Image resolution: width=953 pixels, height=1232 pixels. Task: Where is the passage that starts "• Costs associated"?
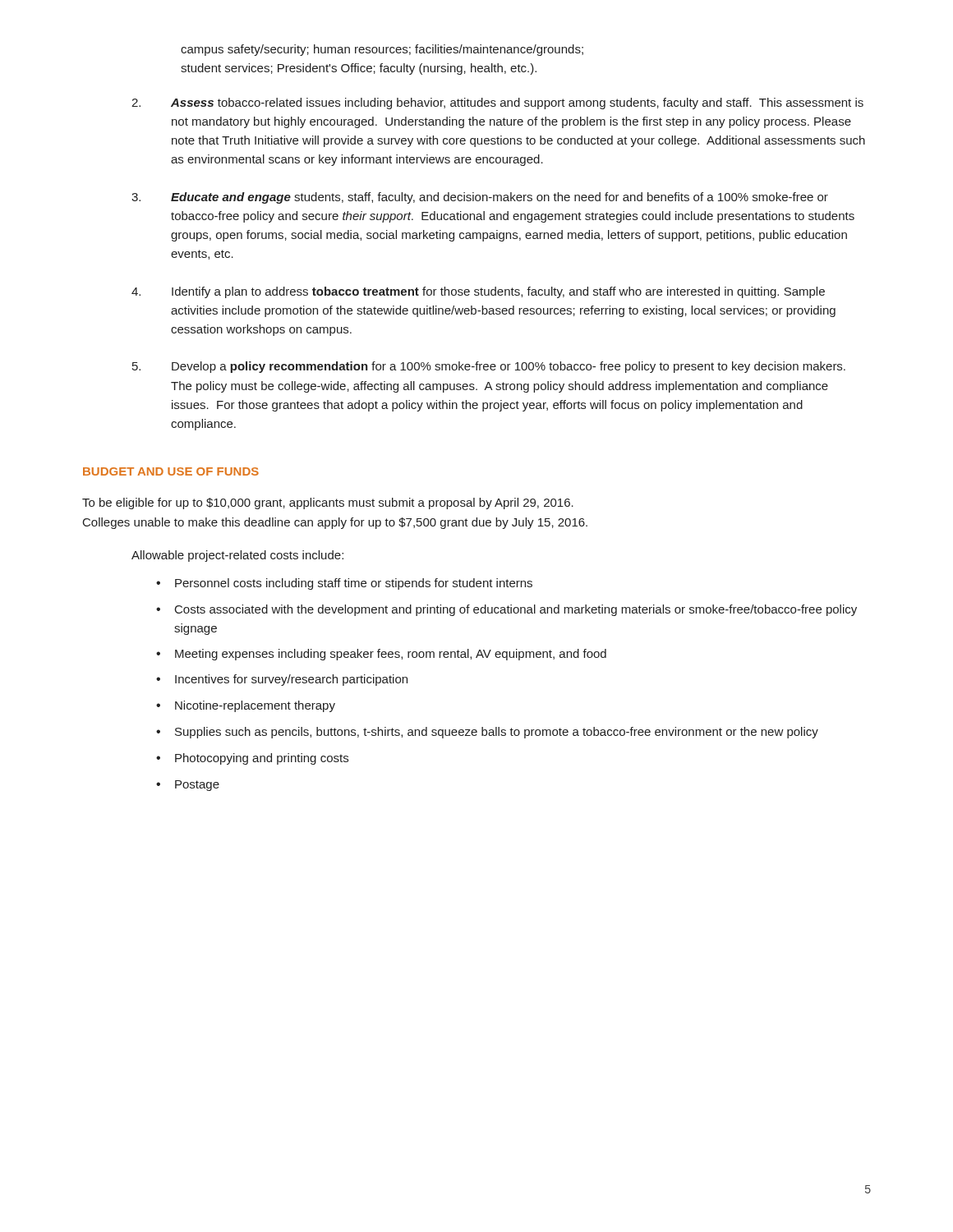[513, 619]
